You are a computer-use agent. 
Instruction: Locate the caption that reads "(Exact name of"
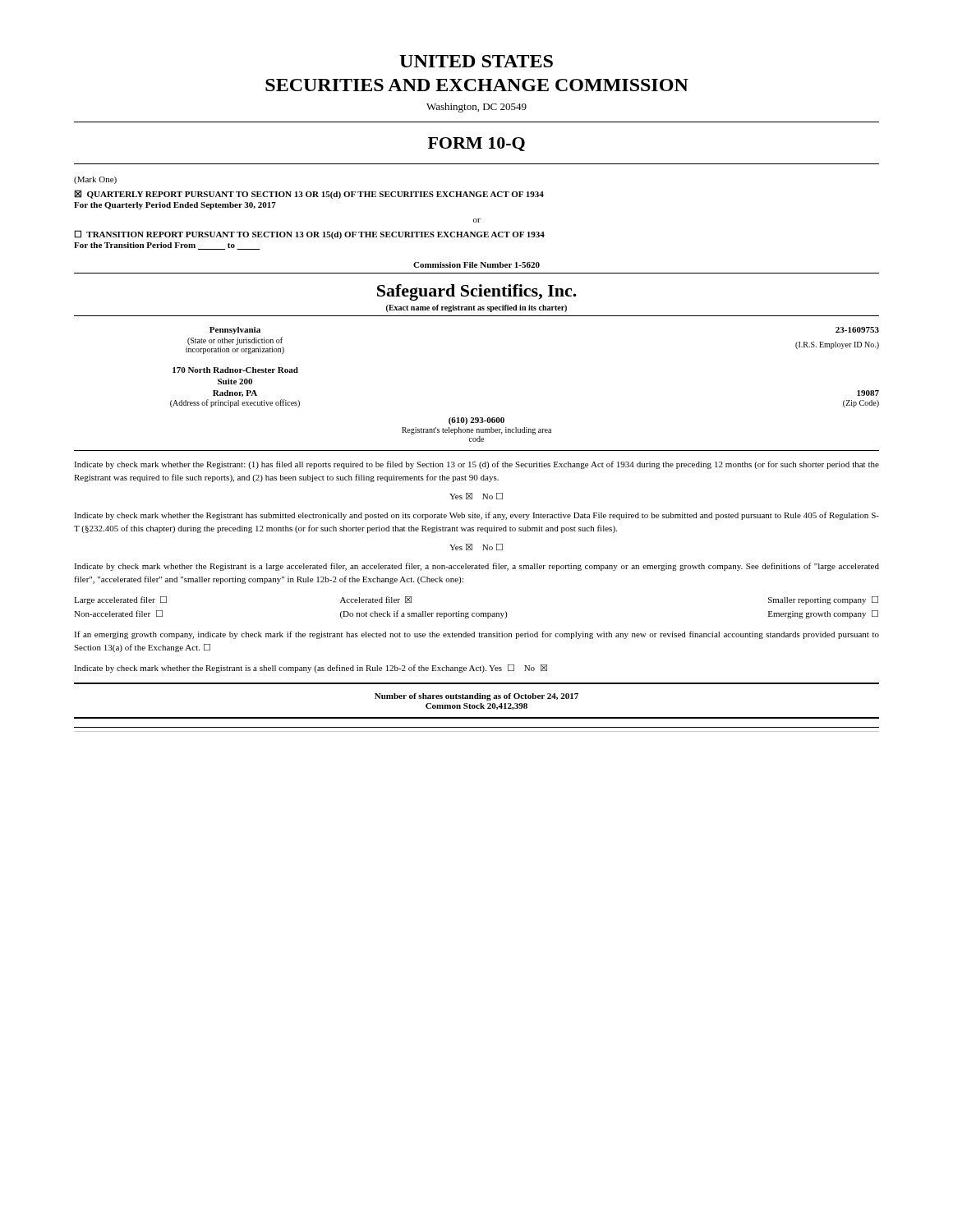click(x=476, y=307)
